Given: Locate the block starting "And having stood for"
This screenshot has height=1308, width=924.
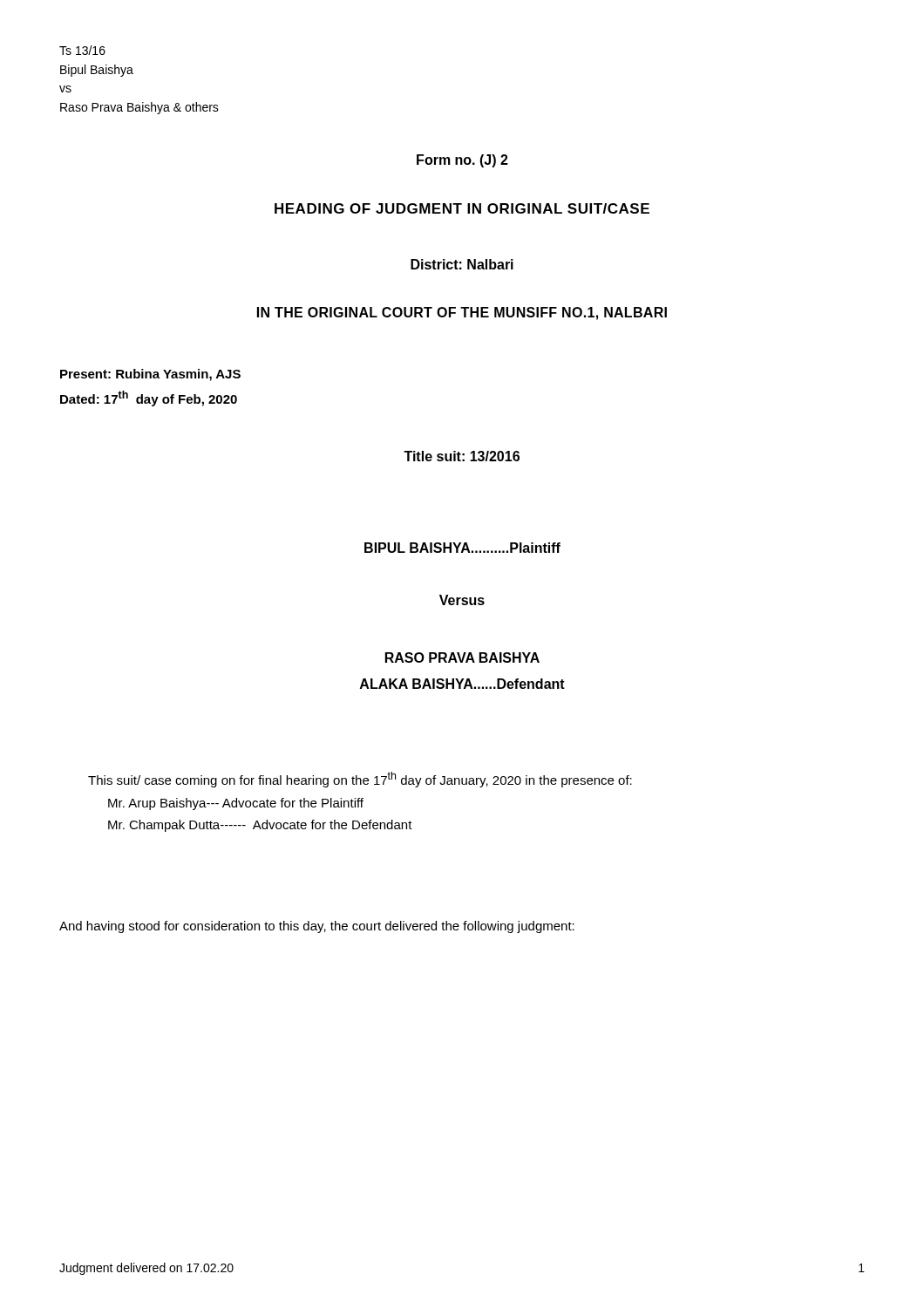Looking at the screenshot, I should point(317,926).
